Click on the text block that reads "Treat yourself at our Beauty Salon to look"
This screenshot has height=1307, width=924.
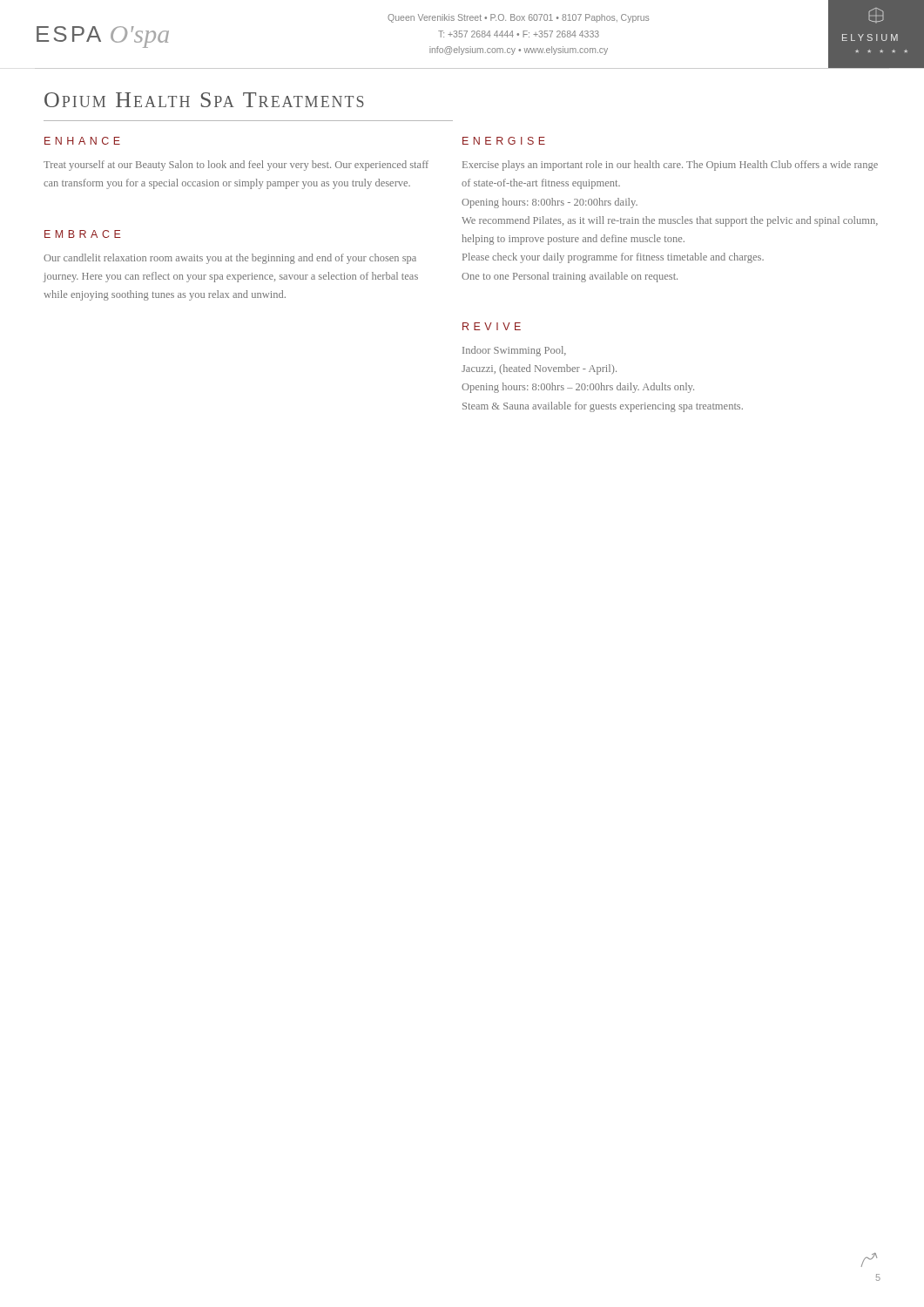(x=236, y=174)
